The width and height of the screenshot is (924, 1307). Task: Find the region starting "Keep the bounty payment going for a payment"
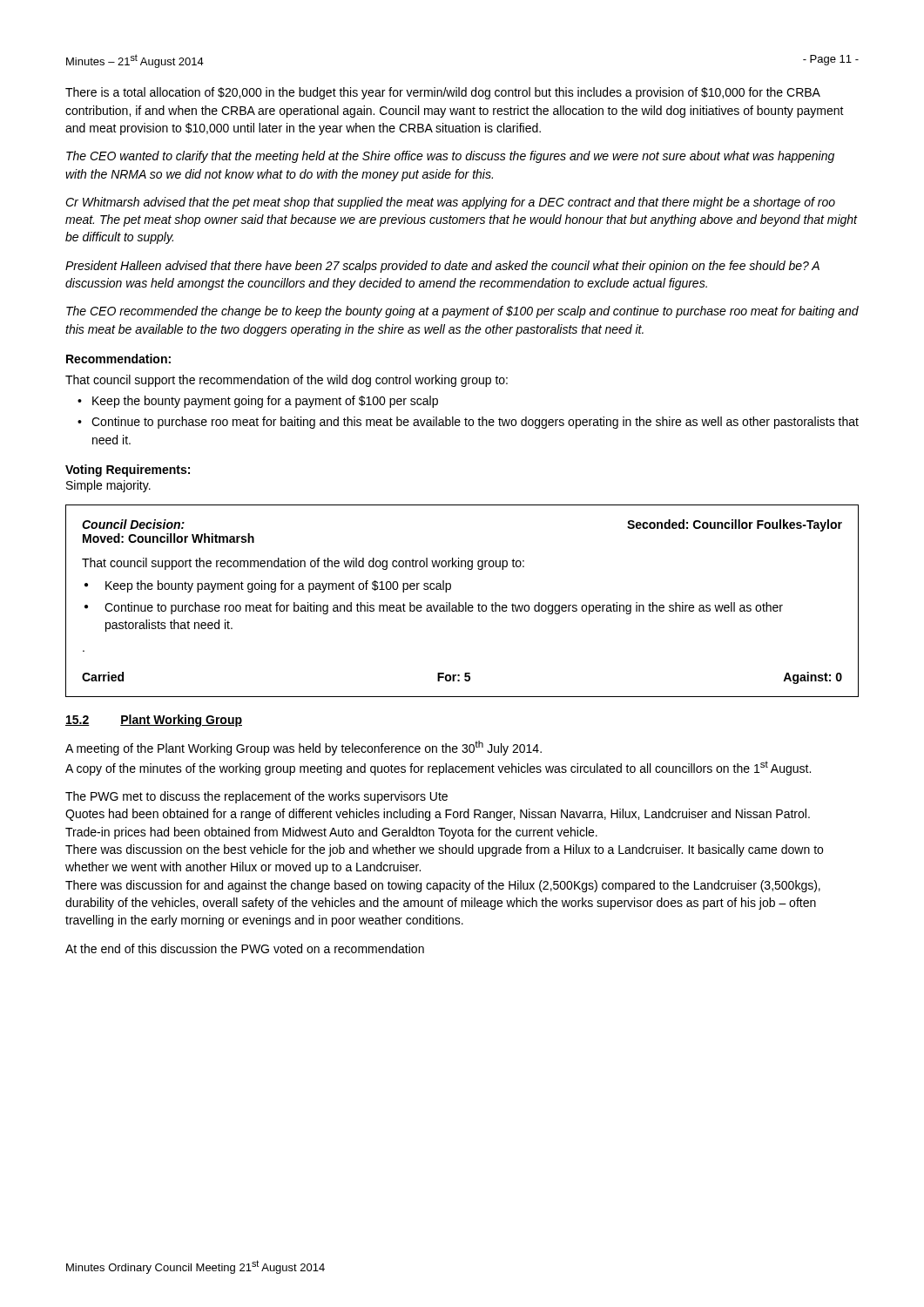coord(265,401)
